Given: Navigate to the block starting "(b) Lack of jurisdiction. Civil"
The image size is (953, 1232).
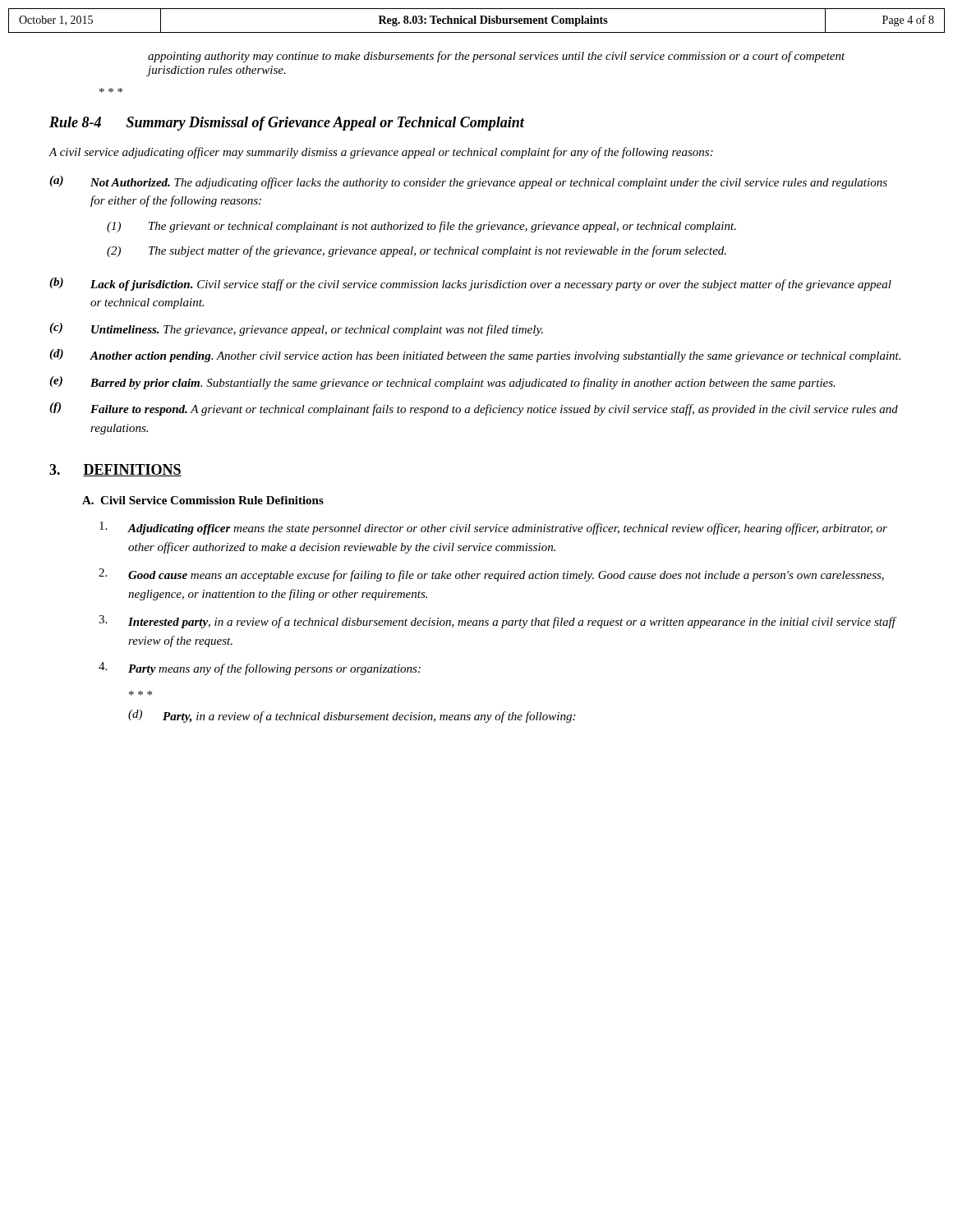Looking at the screenshot, I should (476, 293).
